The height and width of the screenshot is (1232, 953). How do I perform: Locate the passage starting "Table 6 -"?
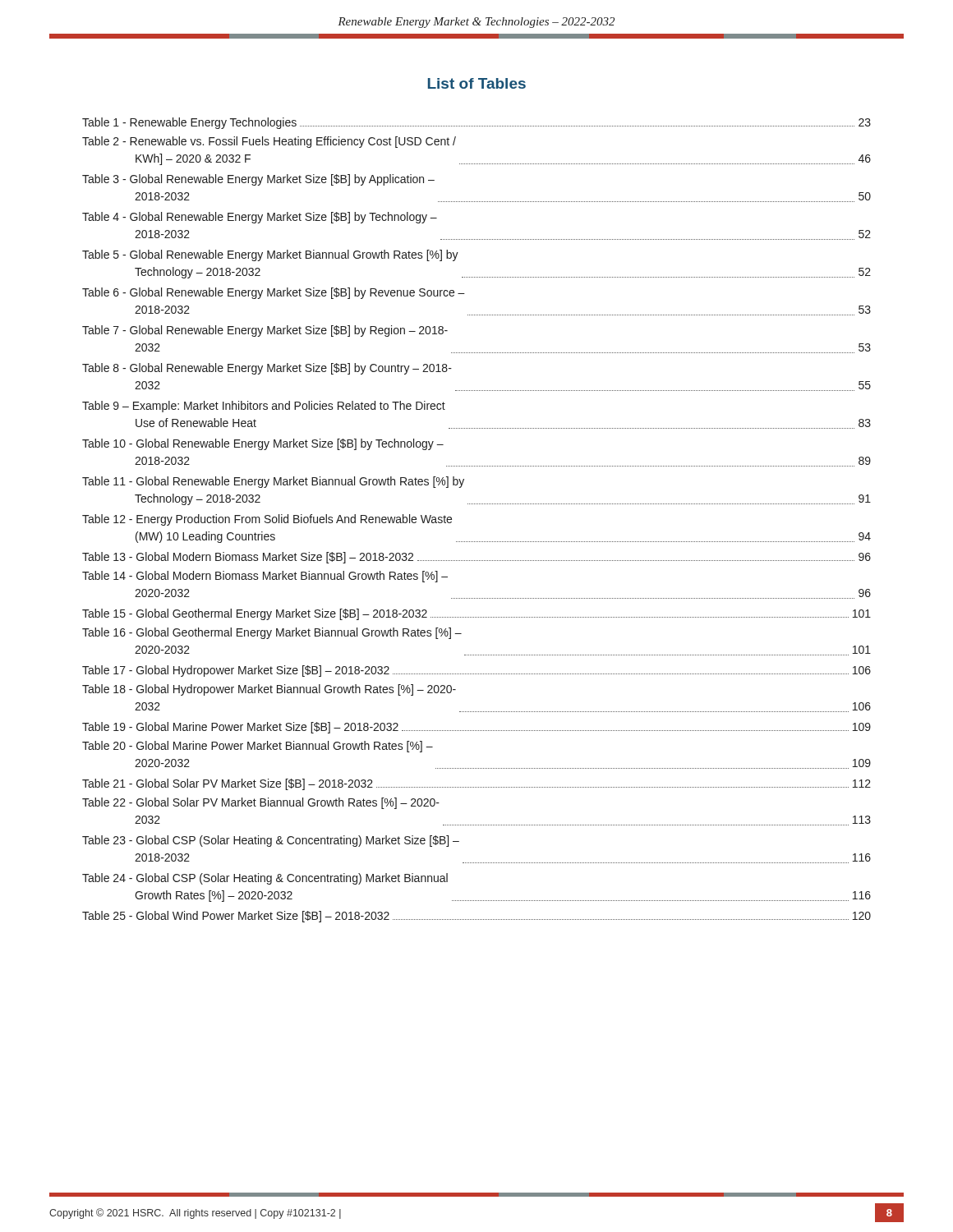point(274,293)
